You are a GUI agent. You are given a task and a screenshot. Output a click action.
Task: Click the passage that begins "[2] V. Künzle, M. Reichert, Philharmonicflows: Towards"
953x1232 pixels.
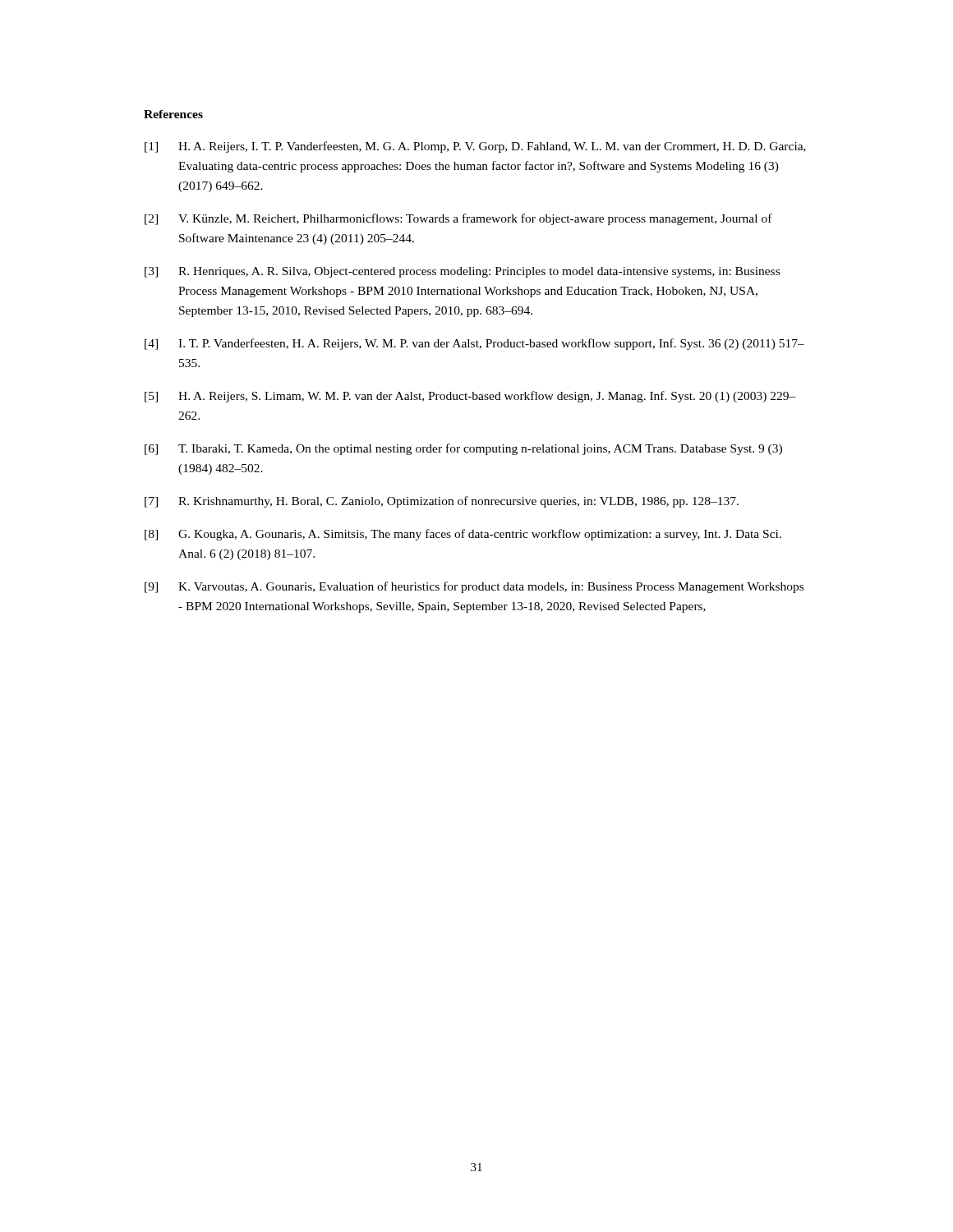[476, 228]
